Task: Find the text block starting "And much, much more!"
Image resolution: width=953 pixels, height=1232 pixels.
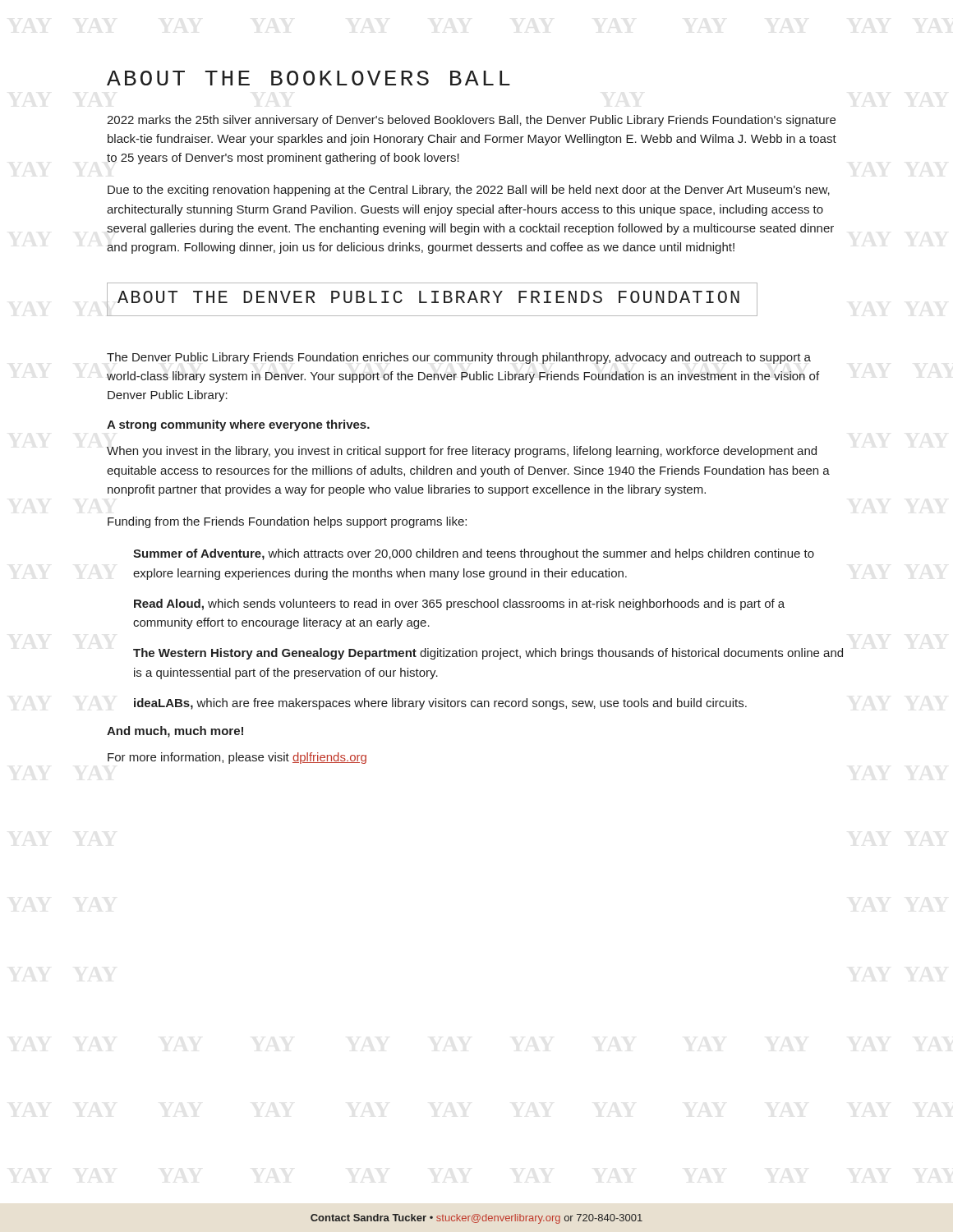Action: 175,732
